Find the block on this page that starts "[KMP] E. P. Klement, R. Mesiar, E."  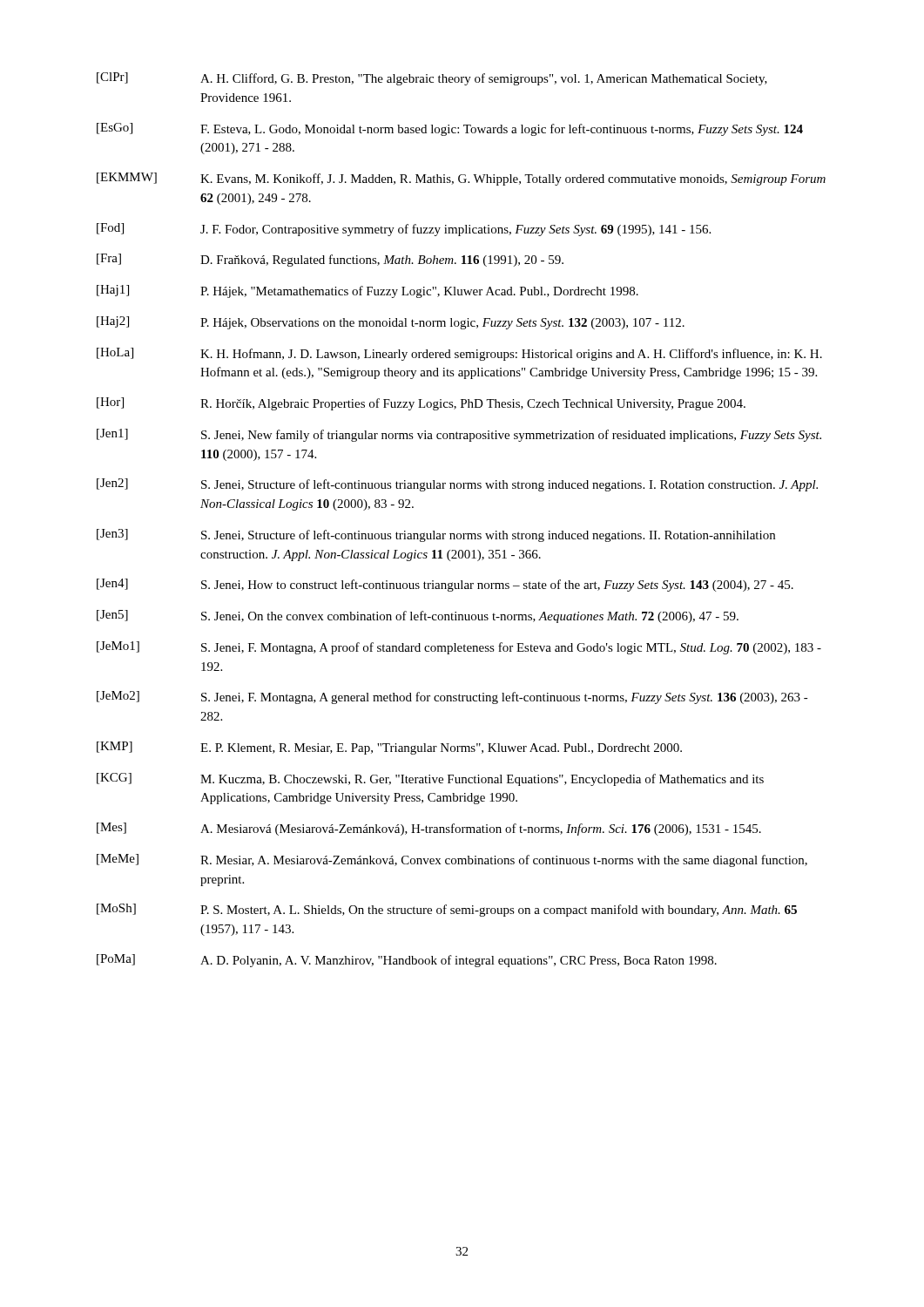tap(462, 748)
